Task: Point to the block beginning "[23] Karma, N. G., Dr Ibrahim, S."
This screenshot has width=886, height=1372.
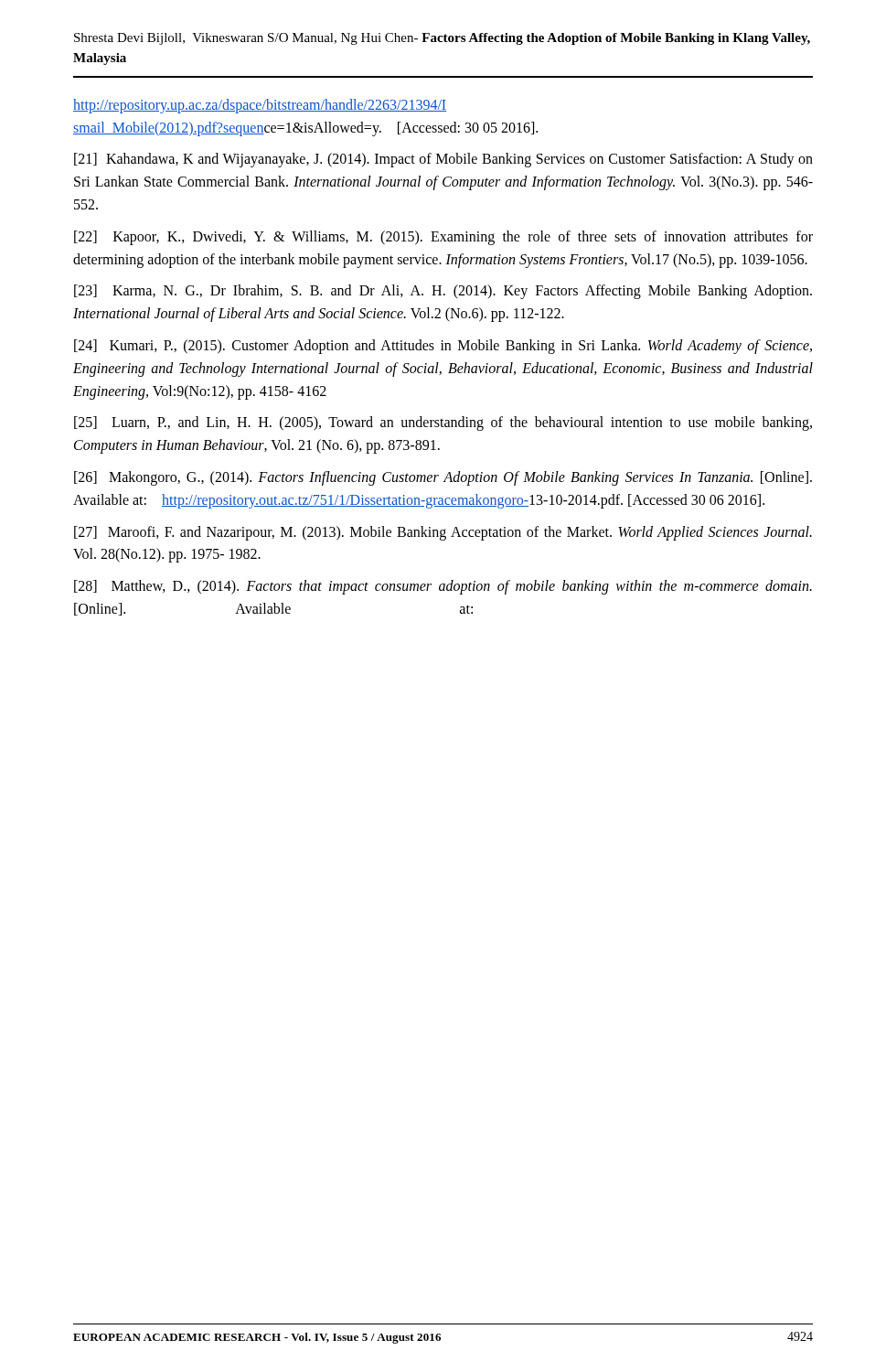Action: point(443,302)
